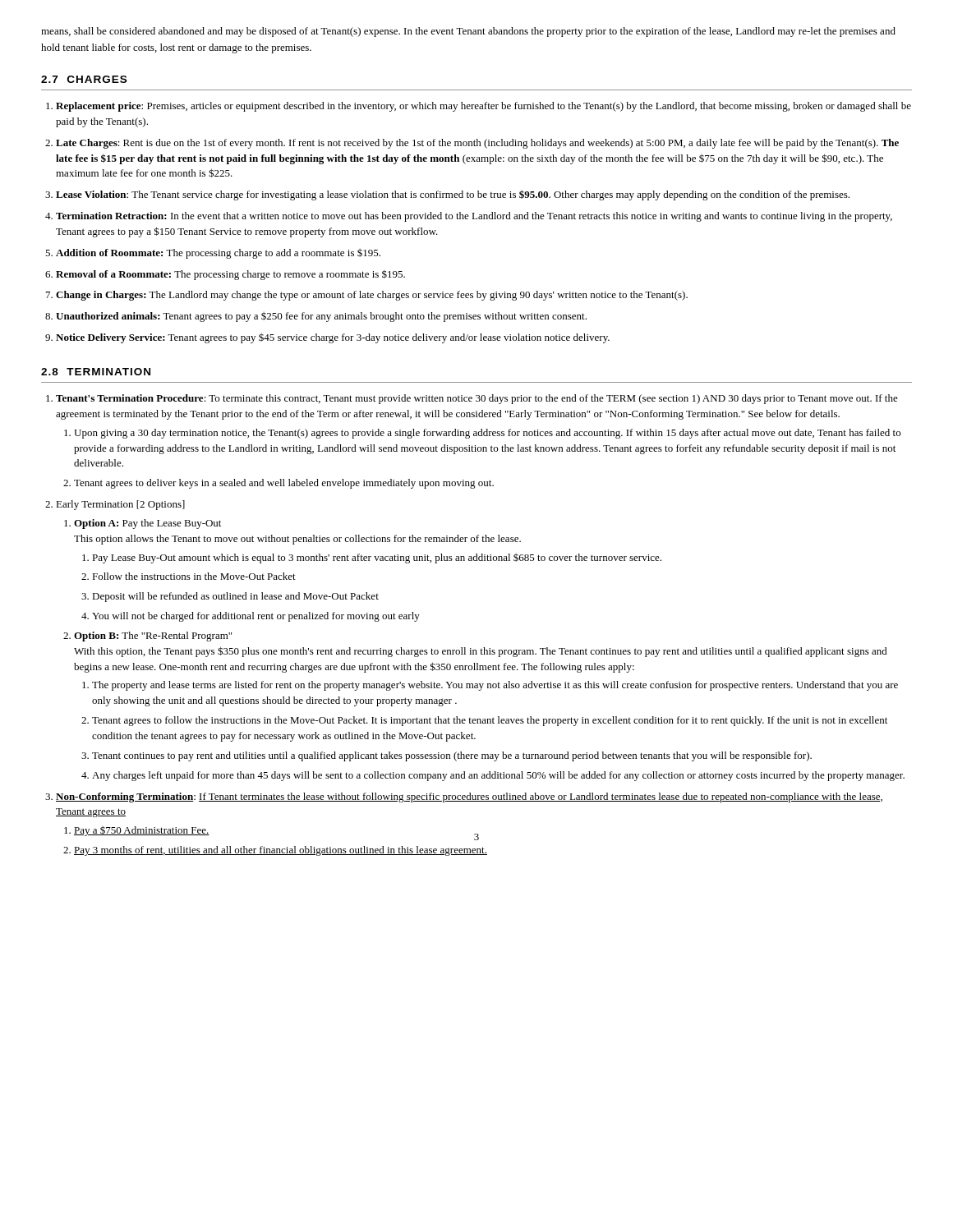Find the region starting "Pay Lease Buy-Out amount which is equal"
This screenshot has height=1232, width=953.
(x=377, y=557)
